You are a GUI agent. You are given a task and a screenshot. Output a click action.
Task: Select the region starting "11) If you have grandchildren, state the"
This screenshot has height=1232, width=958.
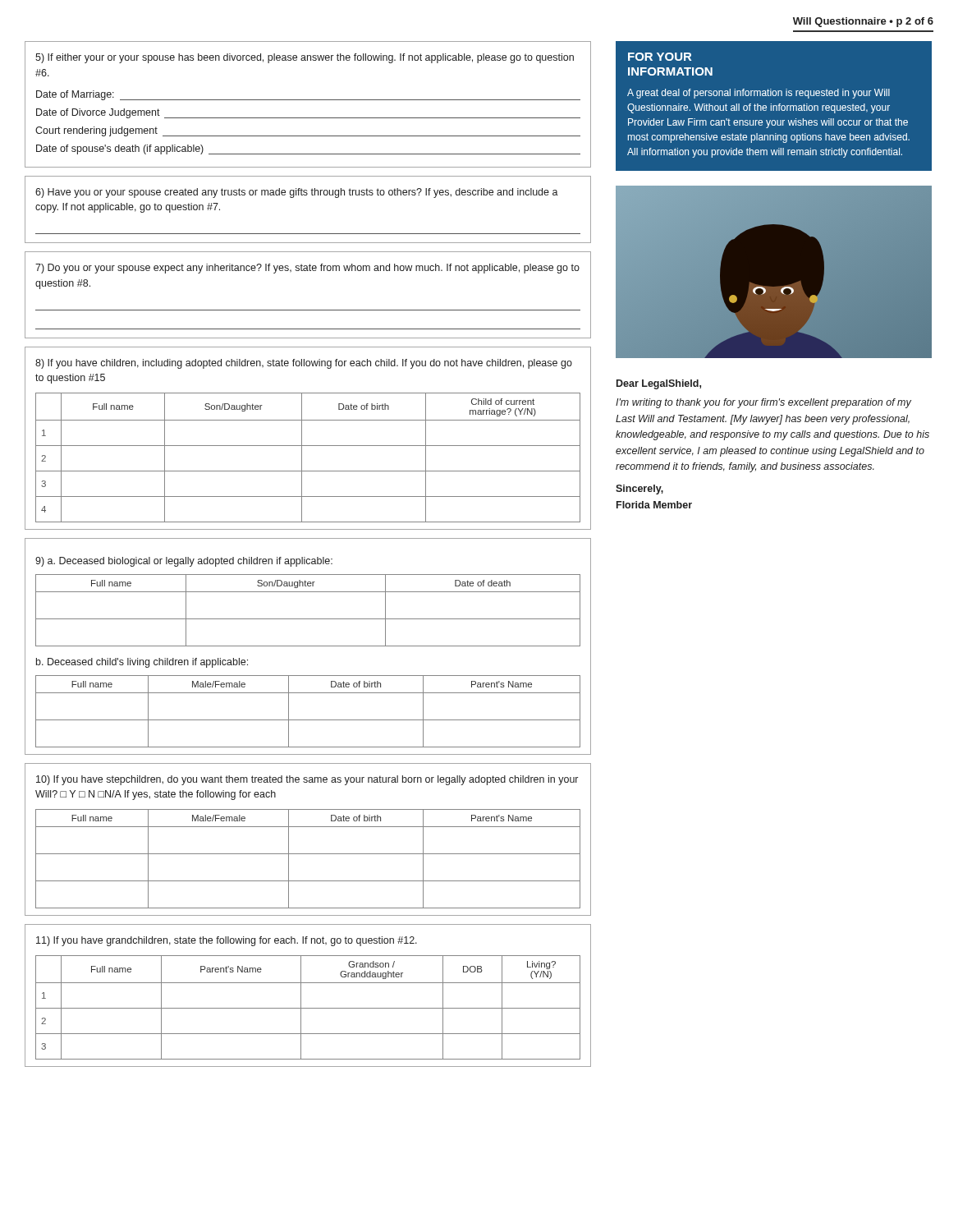pyautogui.click(x=226, y=940)
